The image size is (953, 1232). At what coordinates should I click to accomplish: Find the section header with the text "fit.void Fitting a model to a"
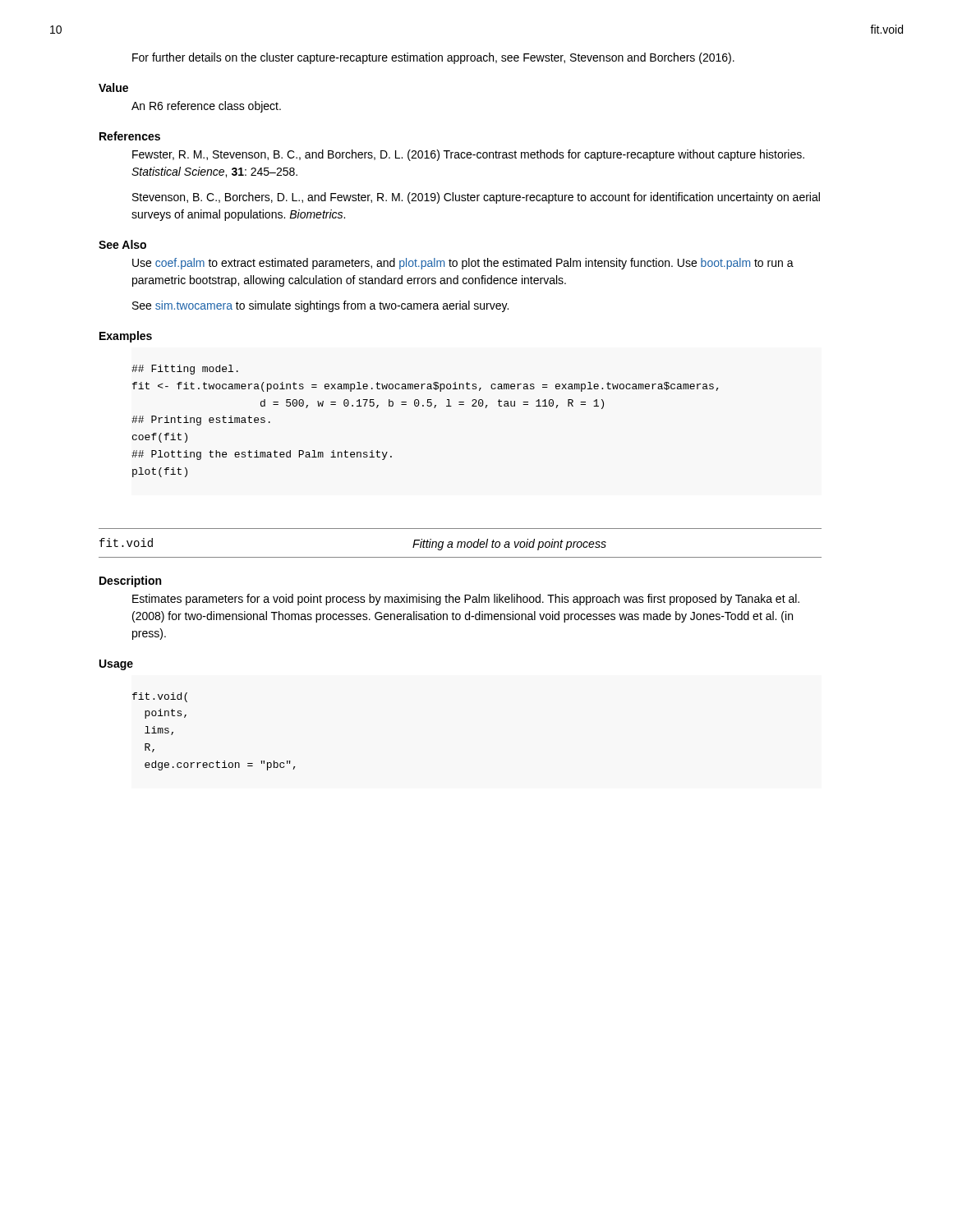pos(460,543)
